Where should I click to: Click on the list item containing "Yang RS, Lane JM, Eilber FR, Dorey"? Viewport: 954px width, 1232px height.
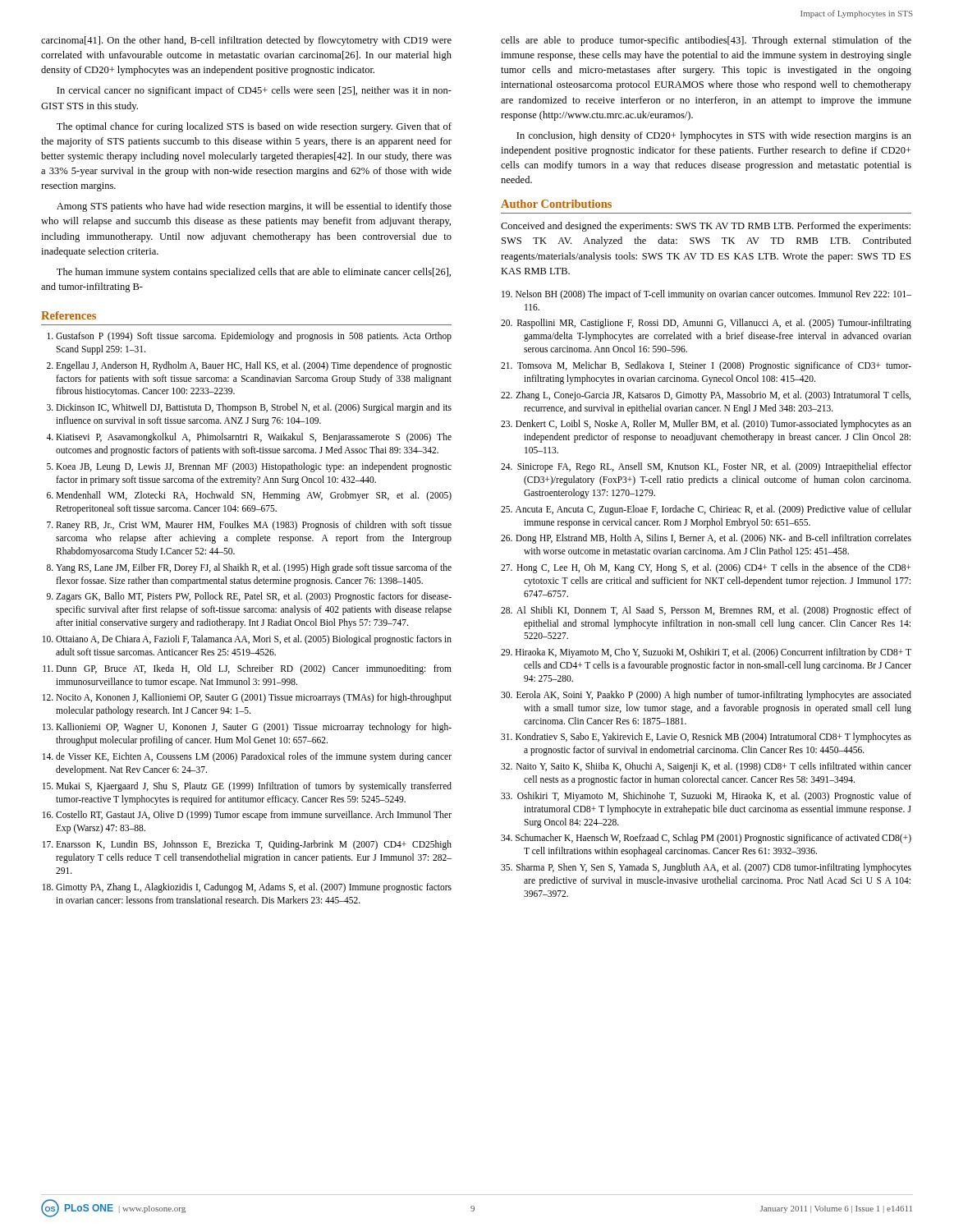[254, 574]
